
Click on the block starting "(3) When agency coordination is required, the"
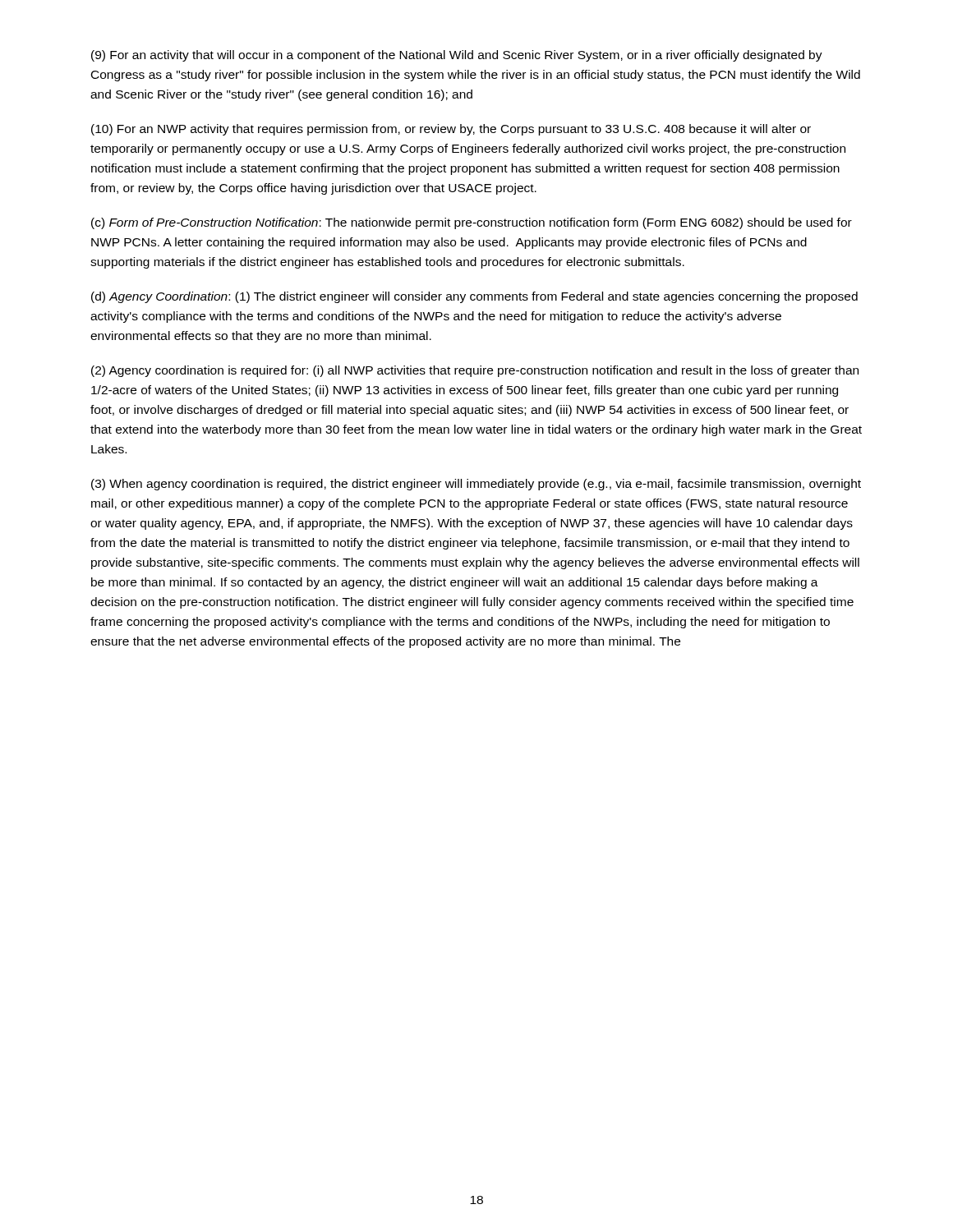click(x=476, y=563)
